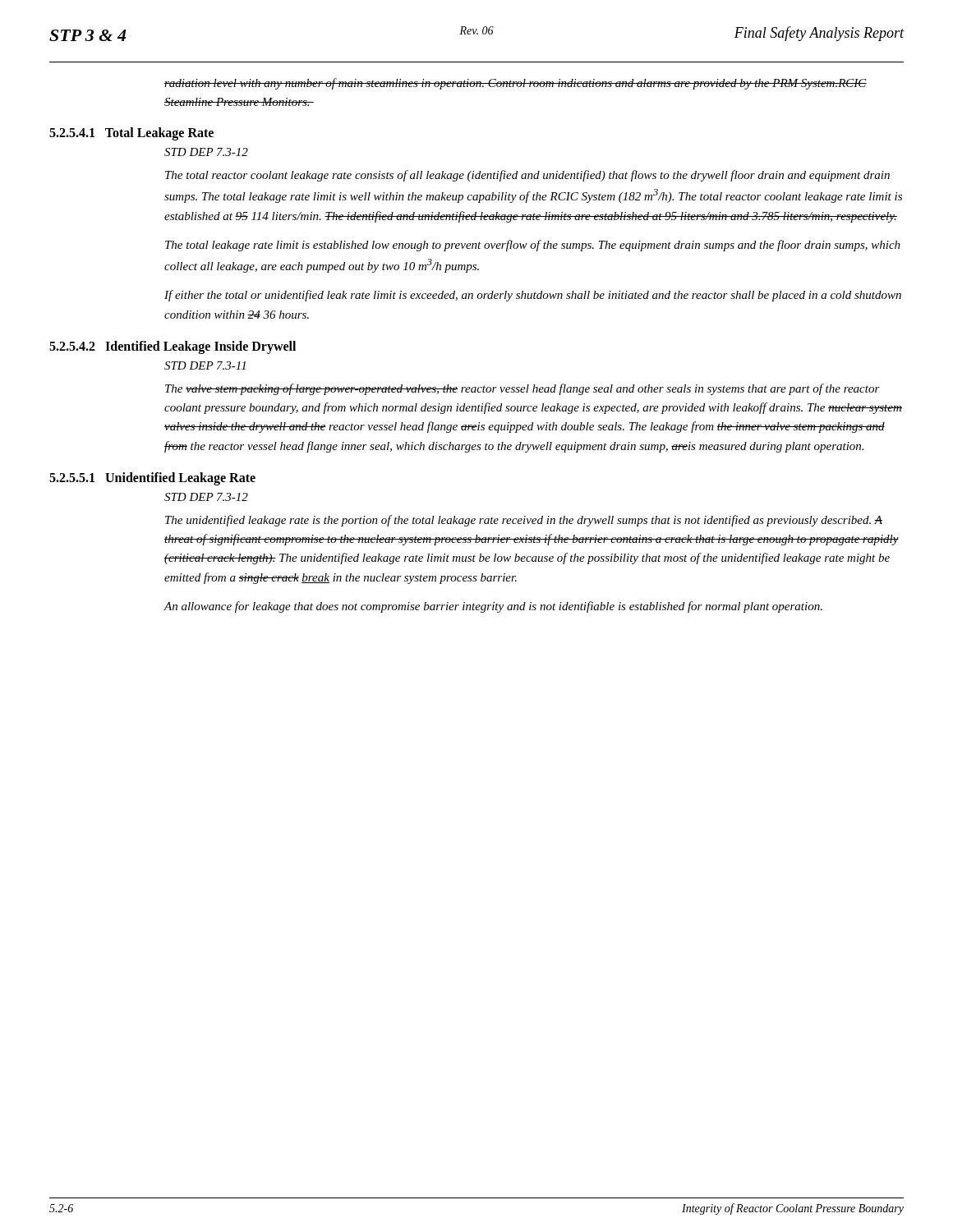Point to "STD DEP 7.3-11"

206,365
